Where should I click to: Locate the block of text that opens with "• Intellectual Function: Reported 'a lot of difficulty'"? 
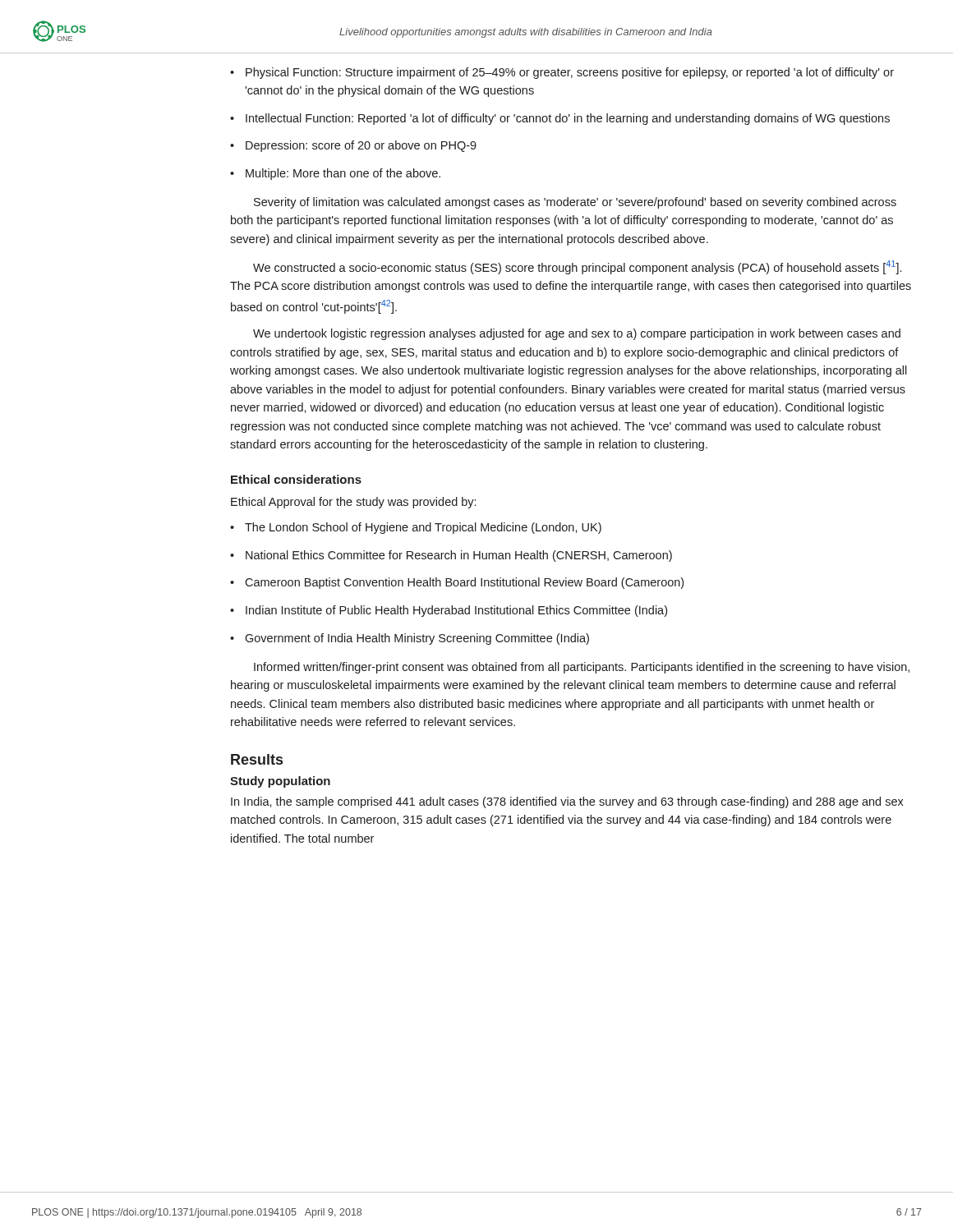pyautogui.click(x=576, y=119)
